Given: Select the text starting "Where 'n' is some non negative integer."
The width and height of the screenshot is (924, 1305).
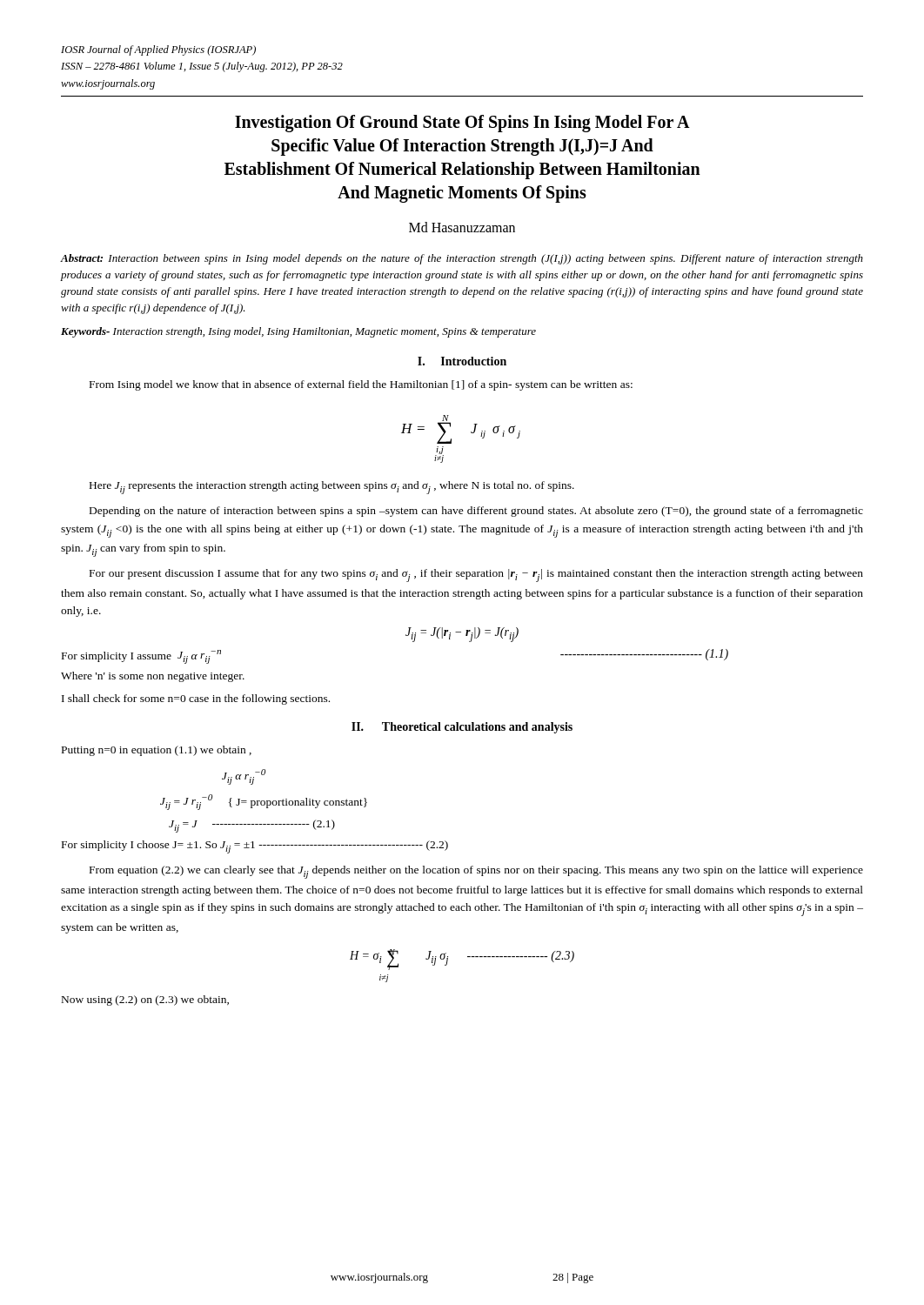Looking at the screenshot, I should (x=153, y=675).
